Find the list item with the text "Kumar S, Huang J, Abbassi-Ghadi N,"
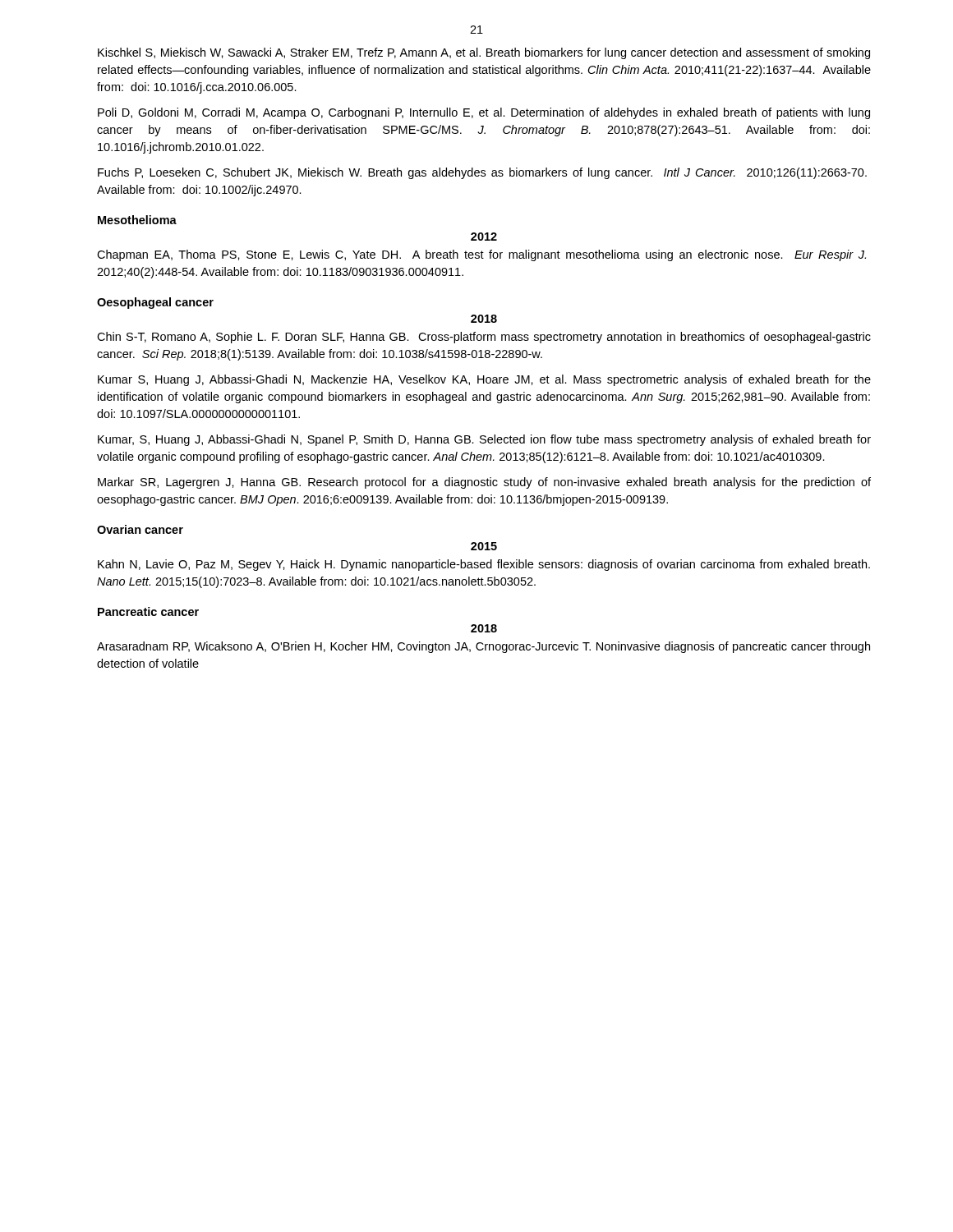This screenshot has height=1232, width=953. (x=484, y=397)
